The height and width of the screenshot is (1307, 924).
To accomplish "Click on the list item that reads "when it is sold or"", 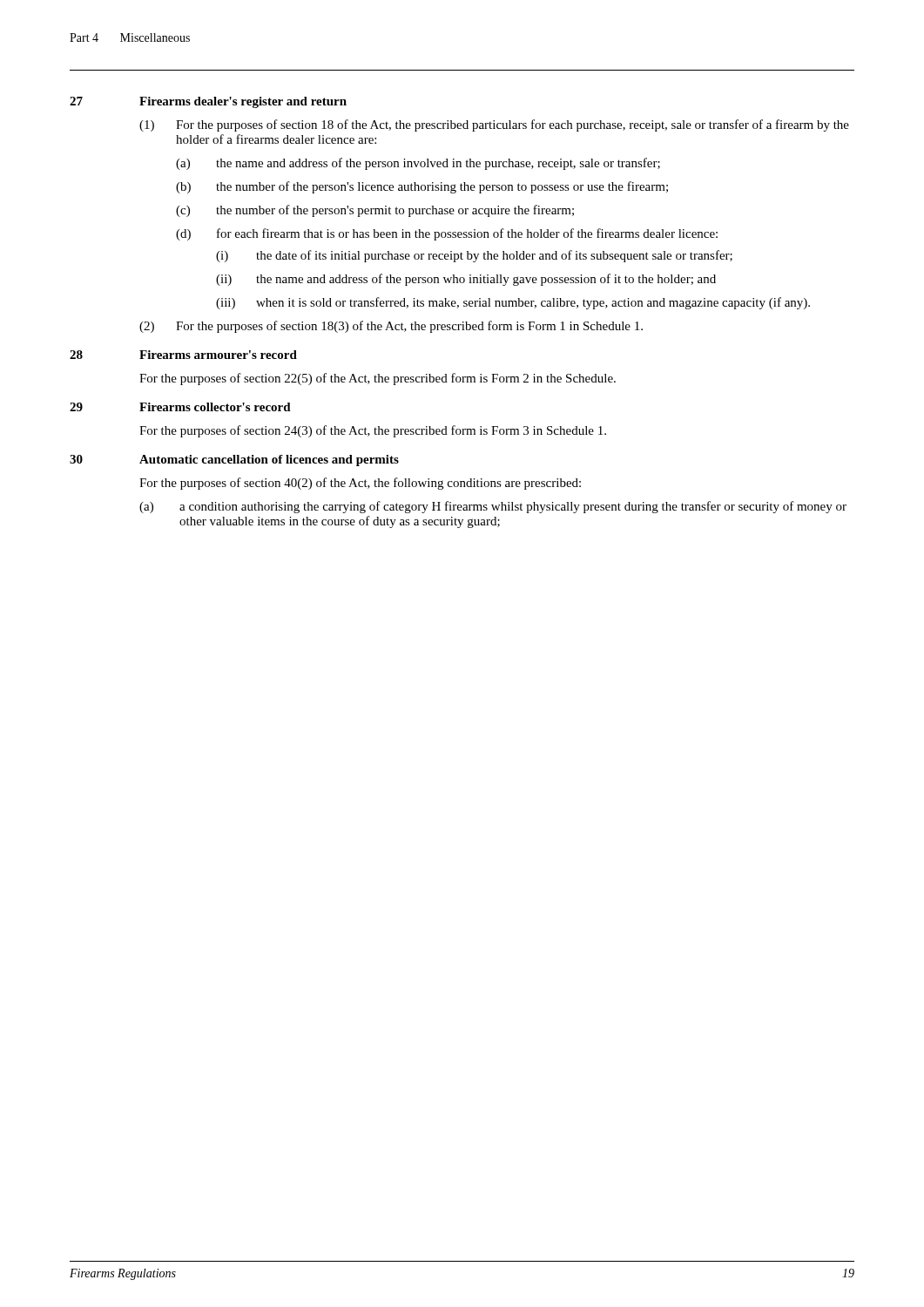I will tap(533, 302).
